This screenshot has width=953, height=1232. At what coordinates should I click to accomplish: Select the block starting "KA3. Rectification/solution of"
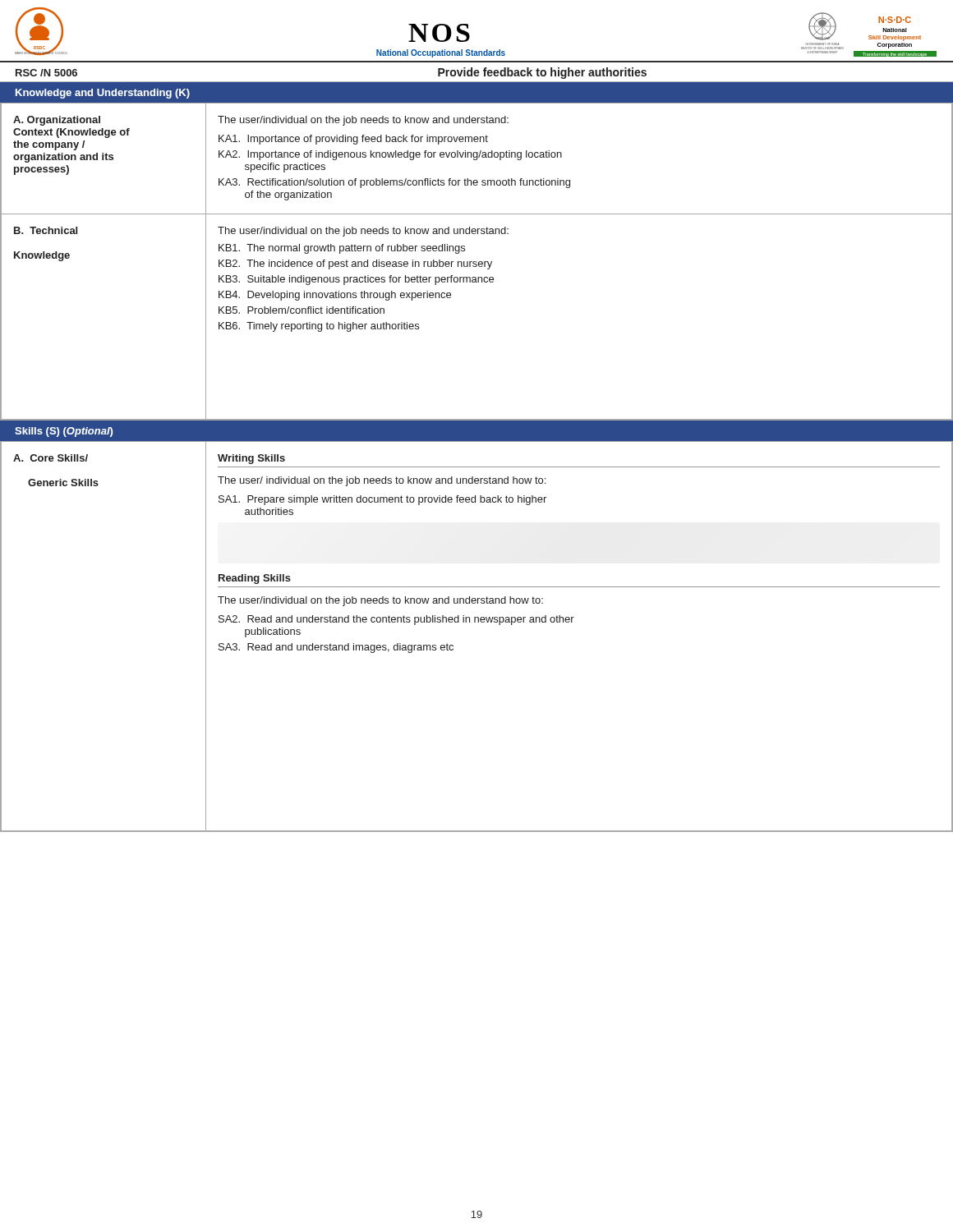coord(394,188)
